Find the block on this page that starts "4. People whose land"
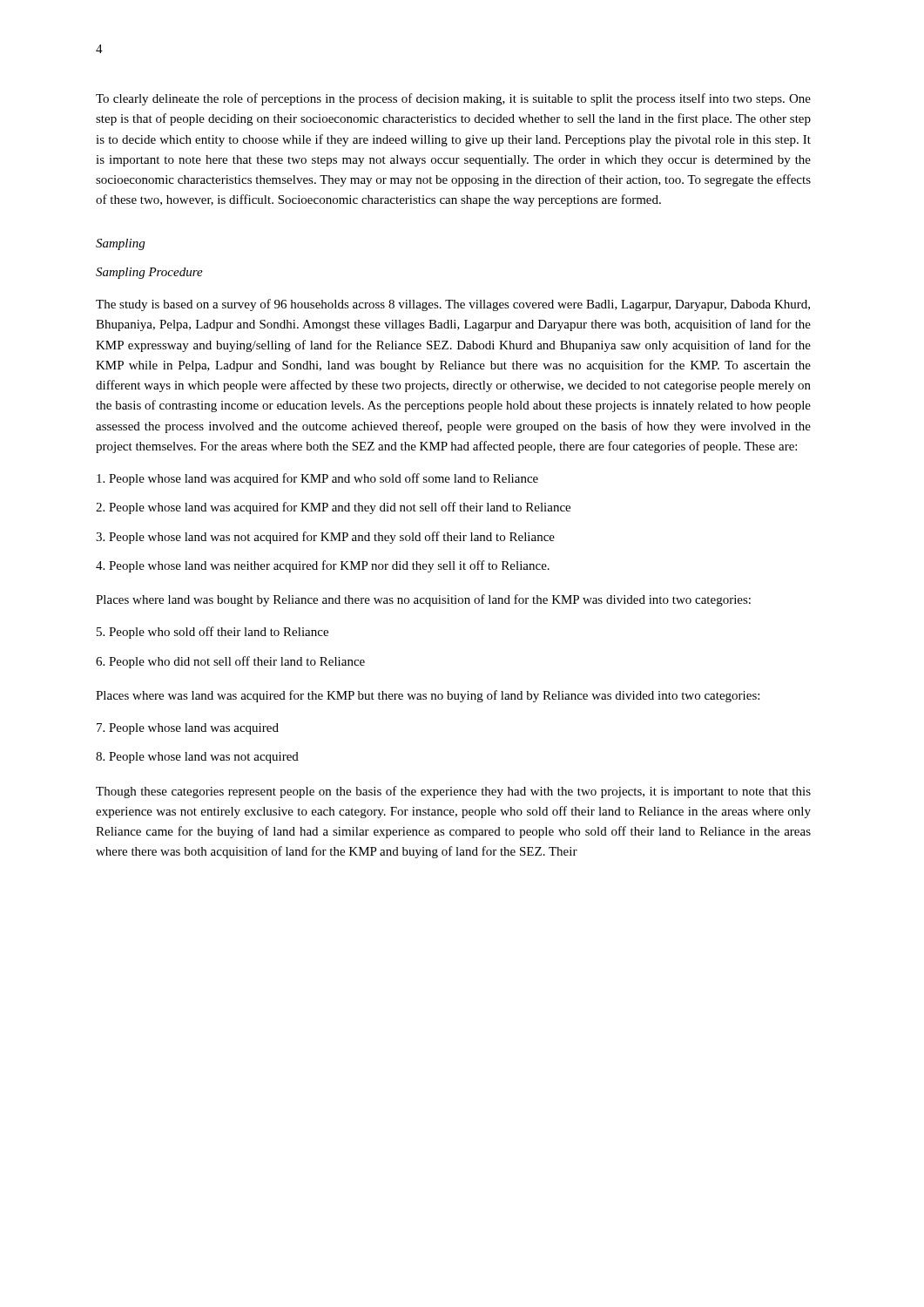Viewport: 924px width, 1307px height. click(323, 565)
